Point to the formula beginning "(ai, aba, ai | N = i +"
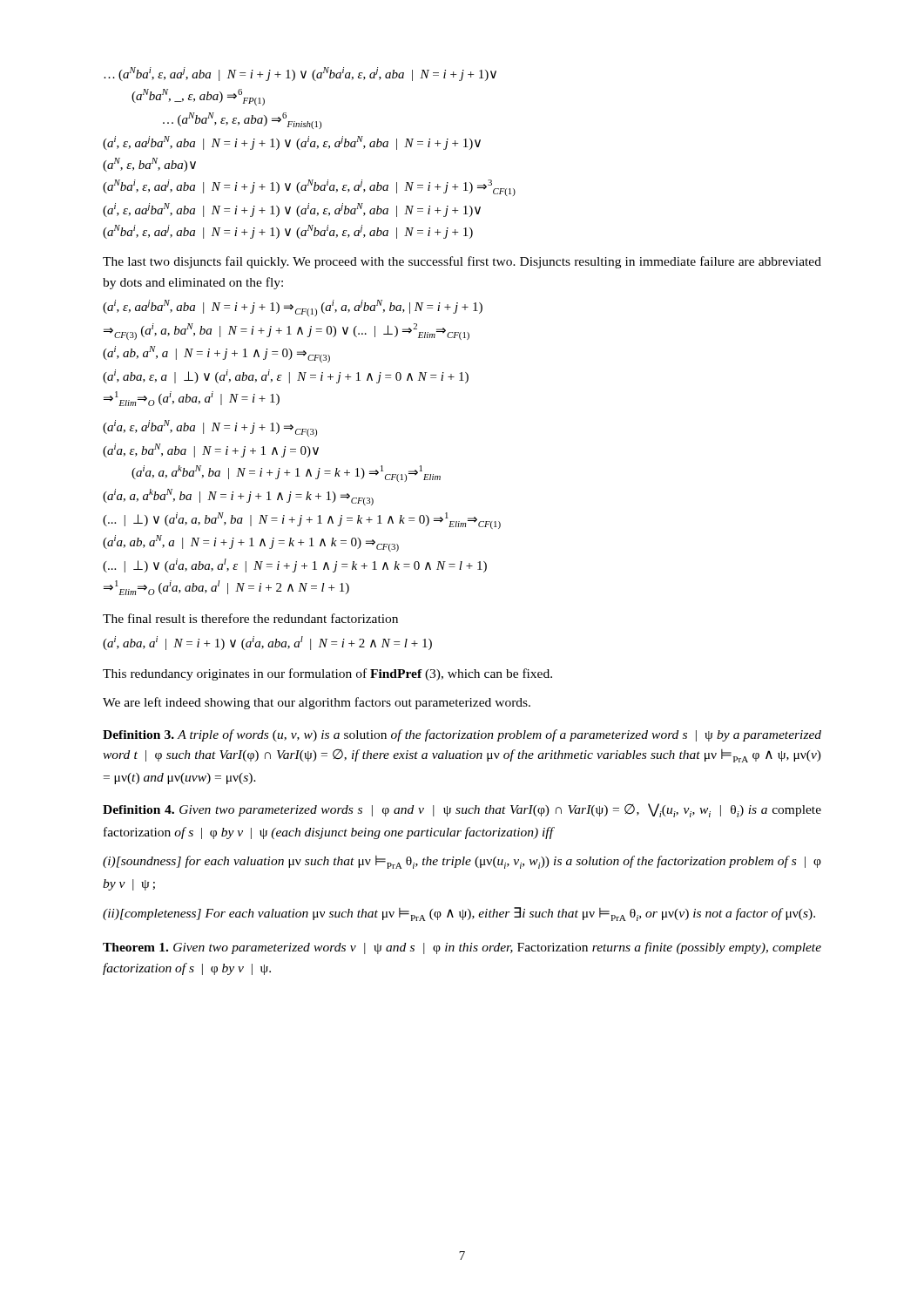The width and height of the screenshot is (924, 1307). coord(267,643)
